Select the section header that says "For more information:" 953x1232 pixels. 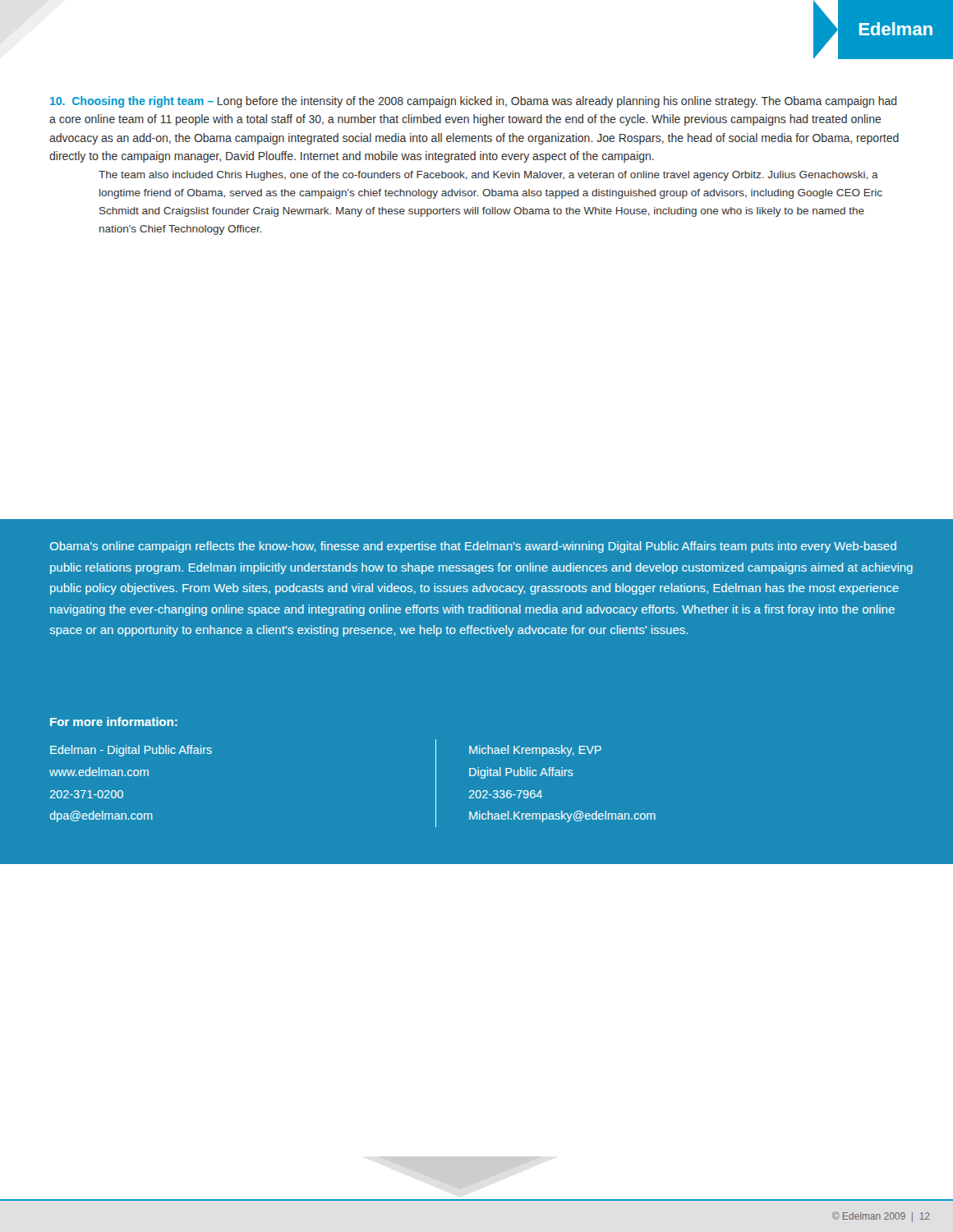click(114, 722)
